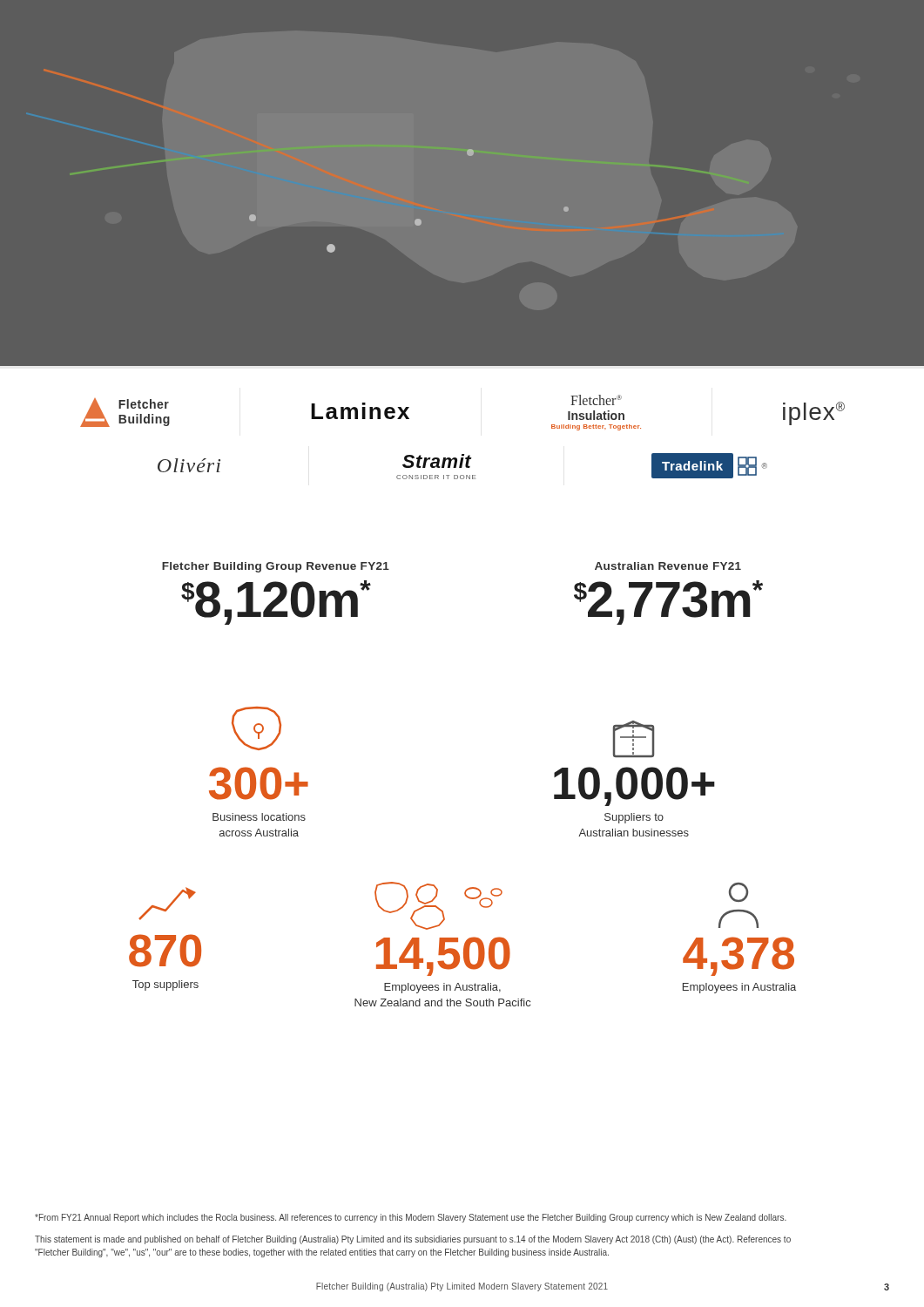The width and height of the screenshot is (924, 1307).
Task: Click on the block starting "From FY21 Annual"
Action: [427, 1235]
